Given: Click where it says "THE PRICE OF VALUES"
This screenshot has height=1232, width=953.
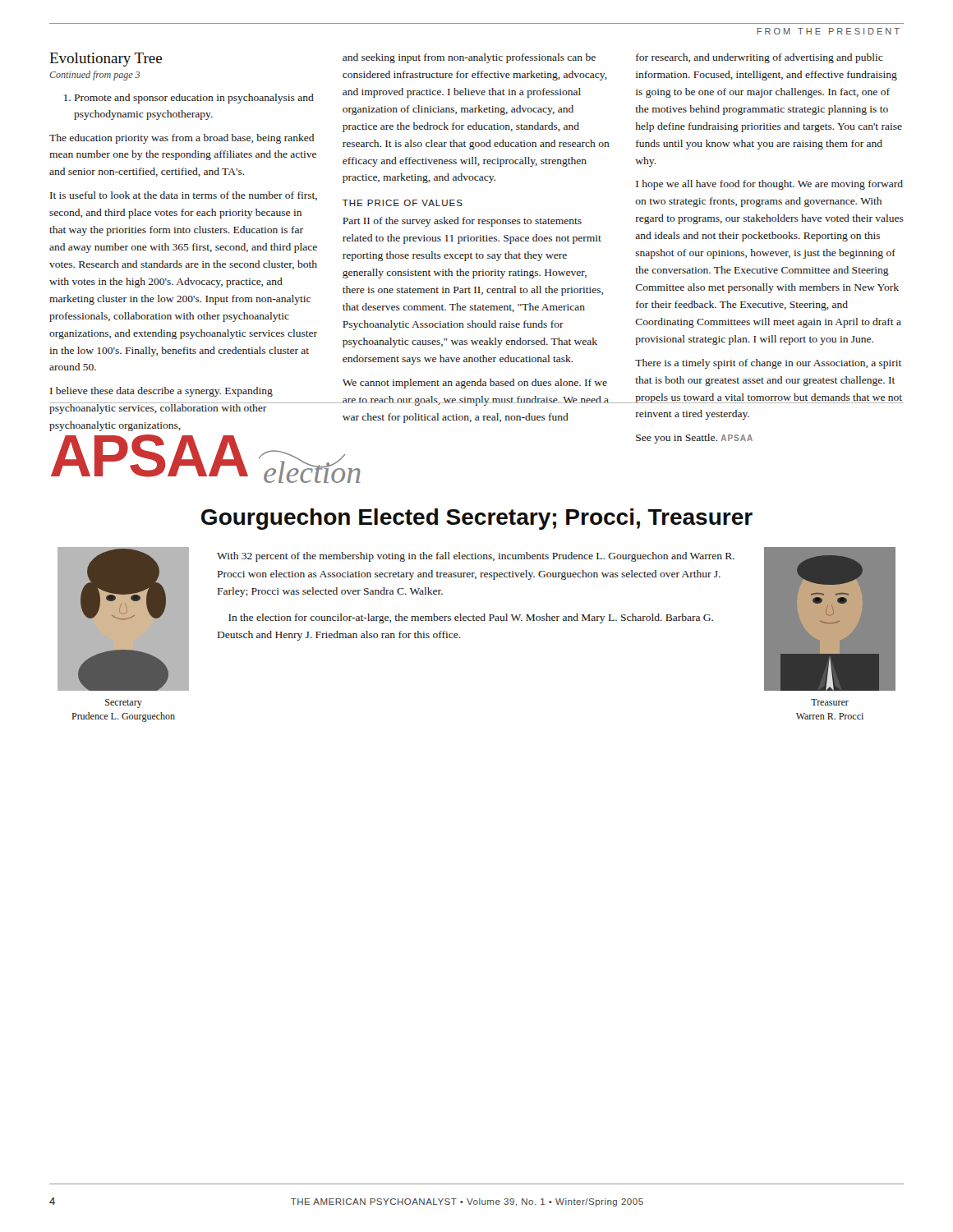Looking at the screenshot, I should click(403, 203).
